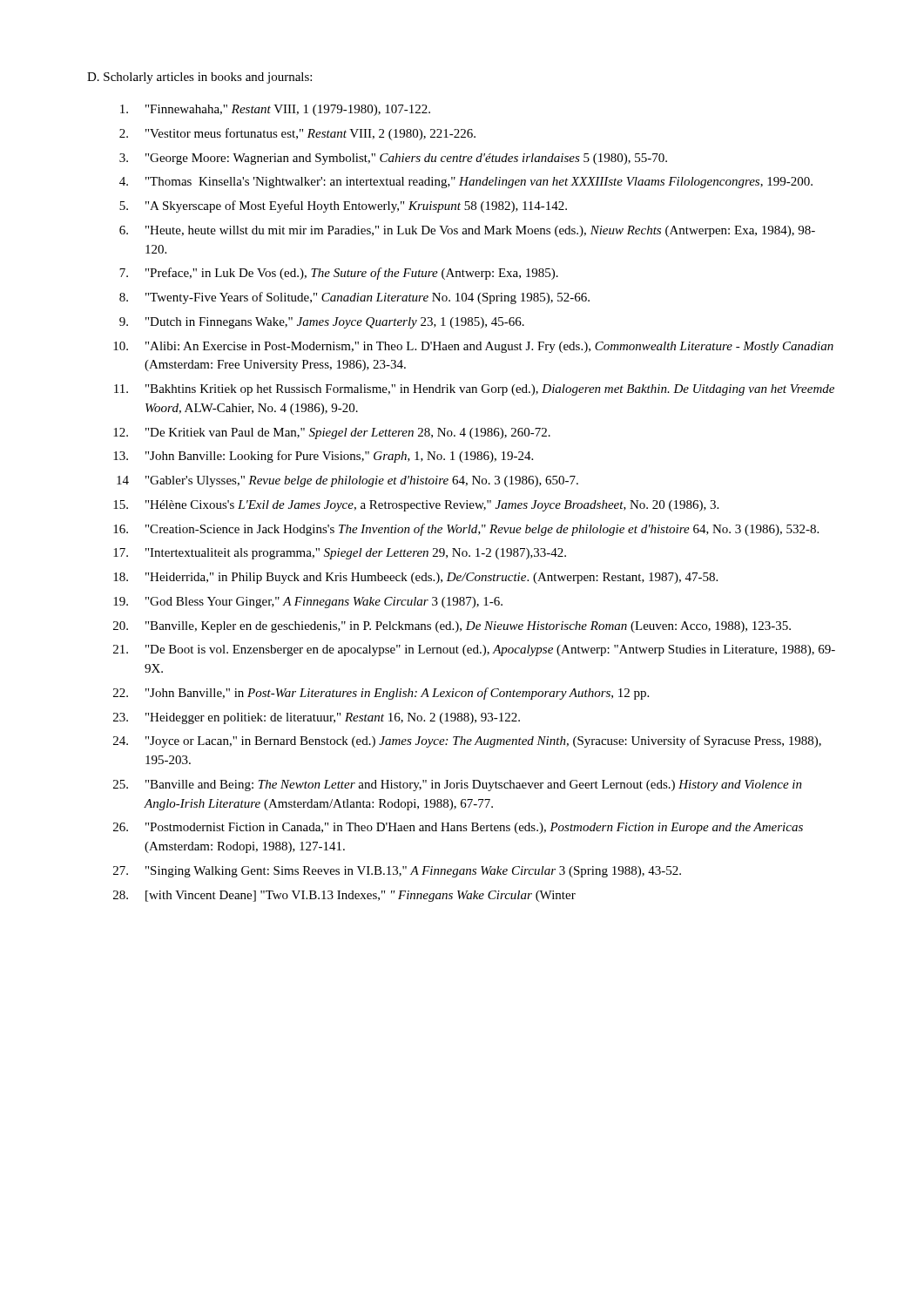This screenshot has height=1307, width=924.
Task: Navigate to the passage starting "7. "Preface," in Luk De Vos (ed.),"
Action: [462, 274]
